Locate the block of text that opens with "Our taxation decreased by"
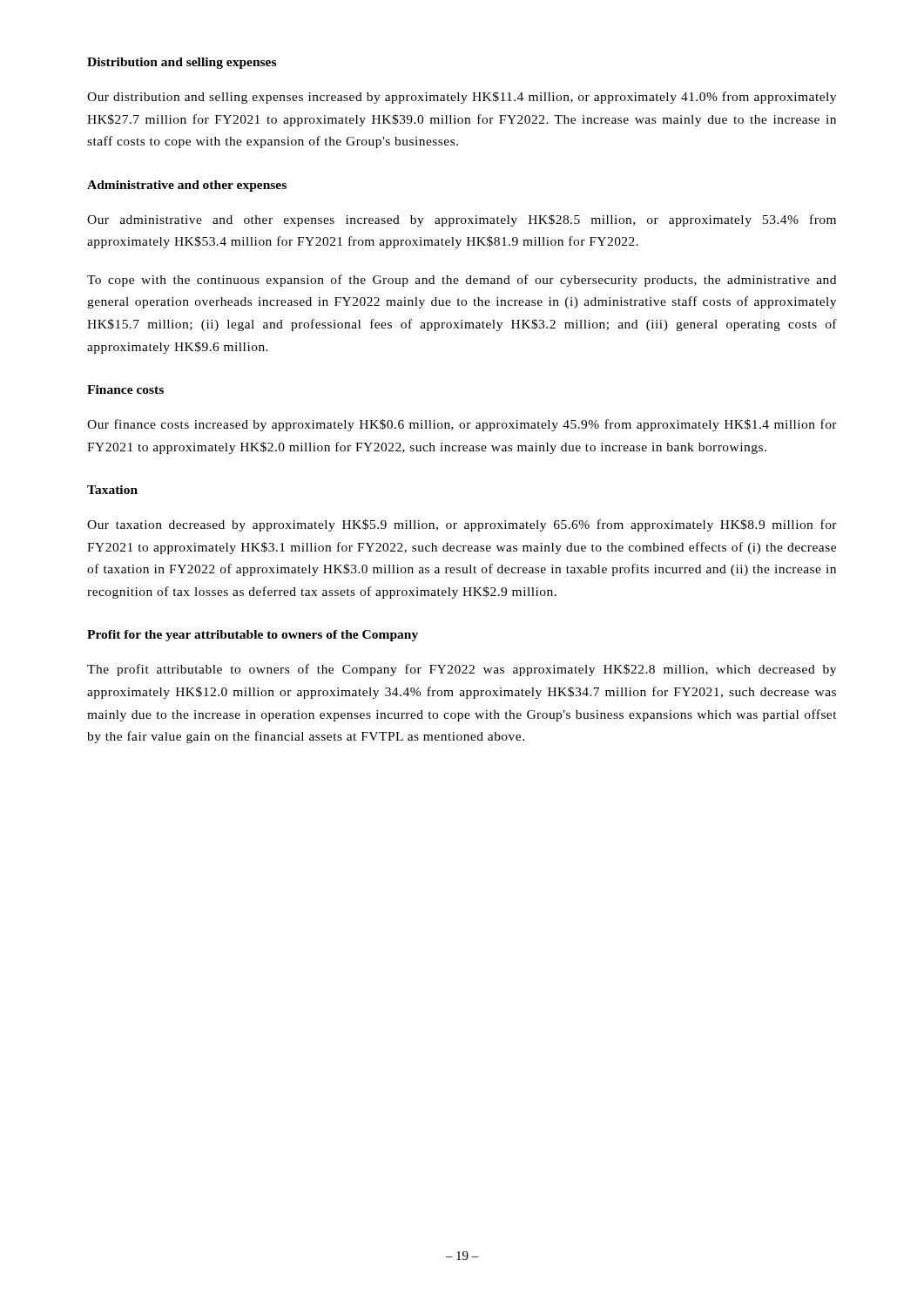Image resolution: width=924 pixels, height=1307 pixels. 462,558
